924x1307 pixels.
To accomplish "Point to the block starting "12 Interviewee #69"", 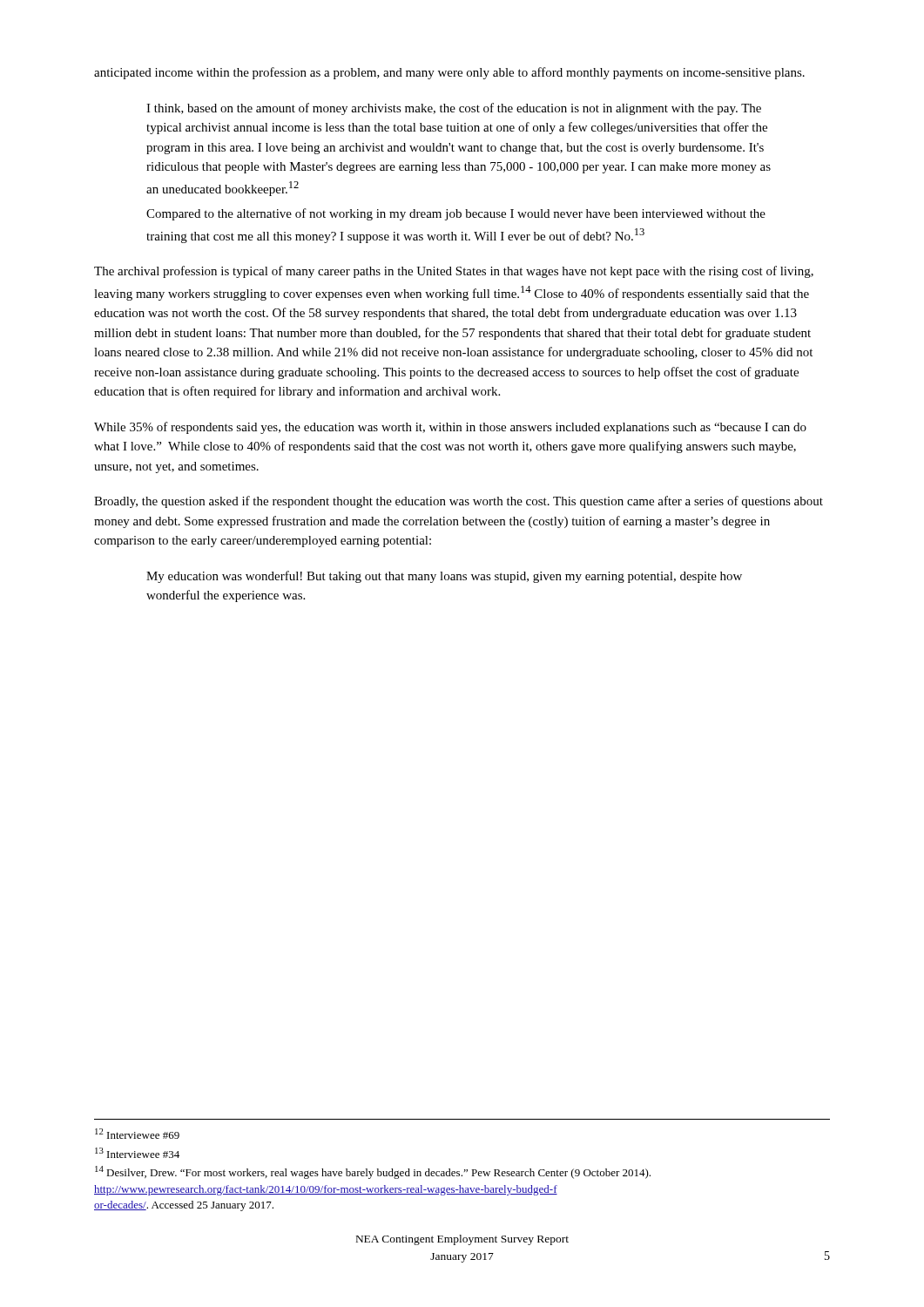I will (137, 1134).
